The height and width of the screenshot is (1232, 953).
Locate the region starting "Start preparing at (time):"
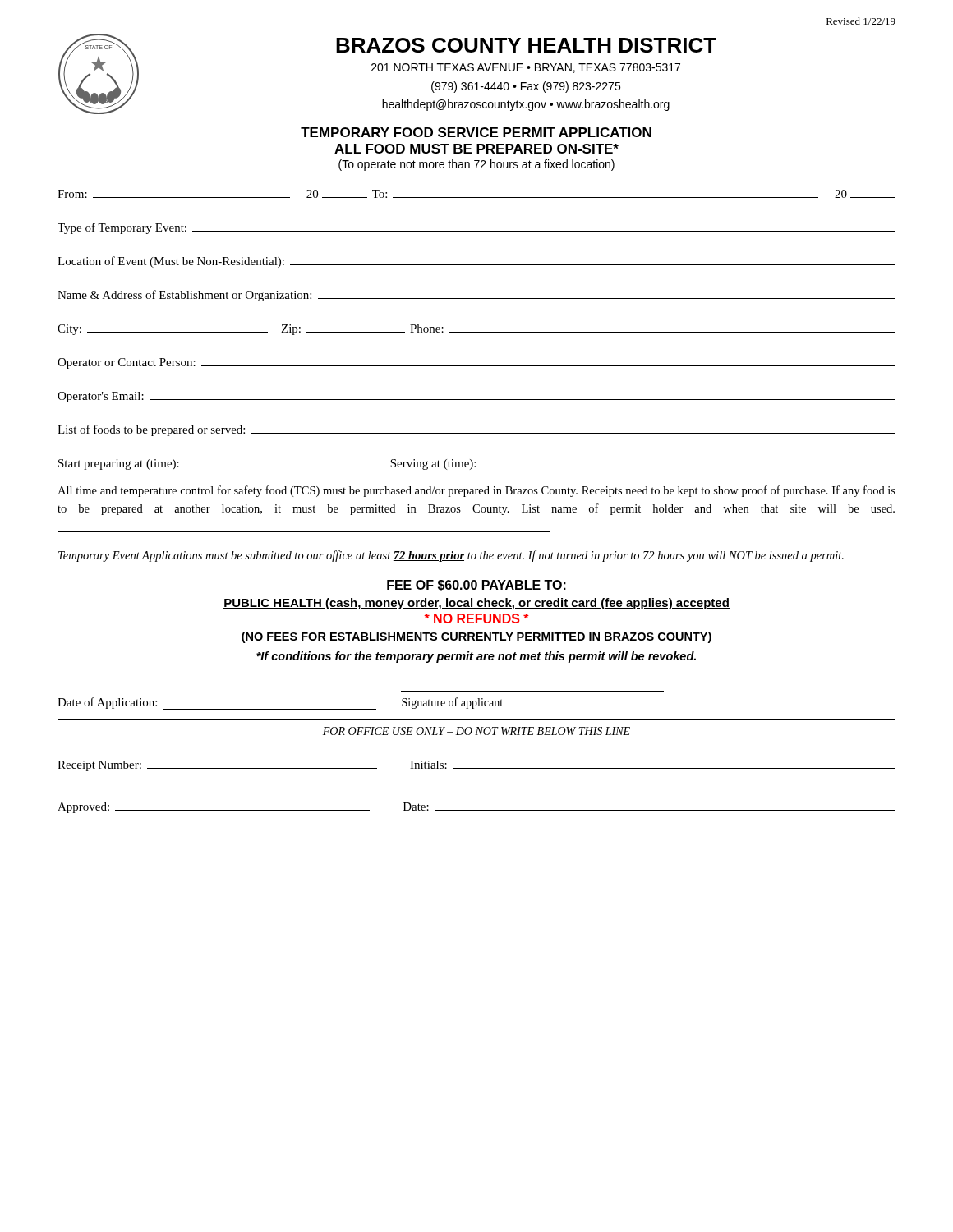coord(115,463)
